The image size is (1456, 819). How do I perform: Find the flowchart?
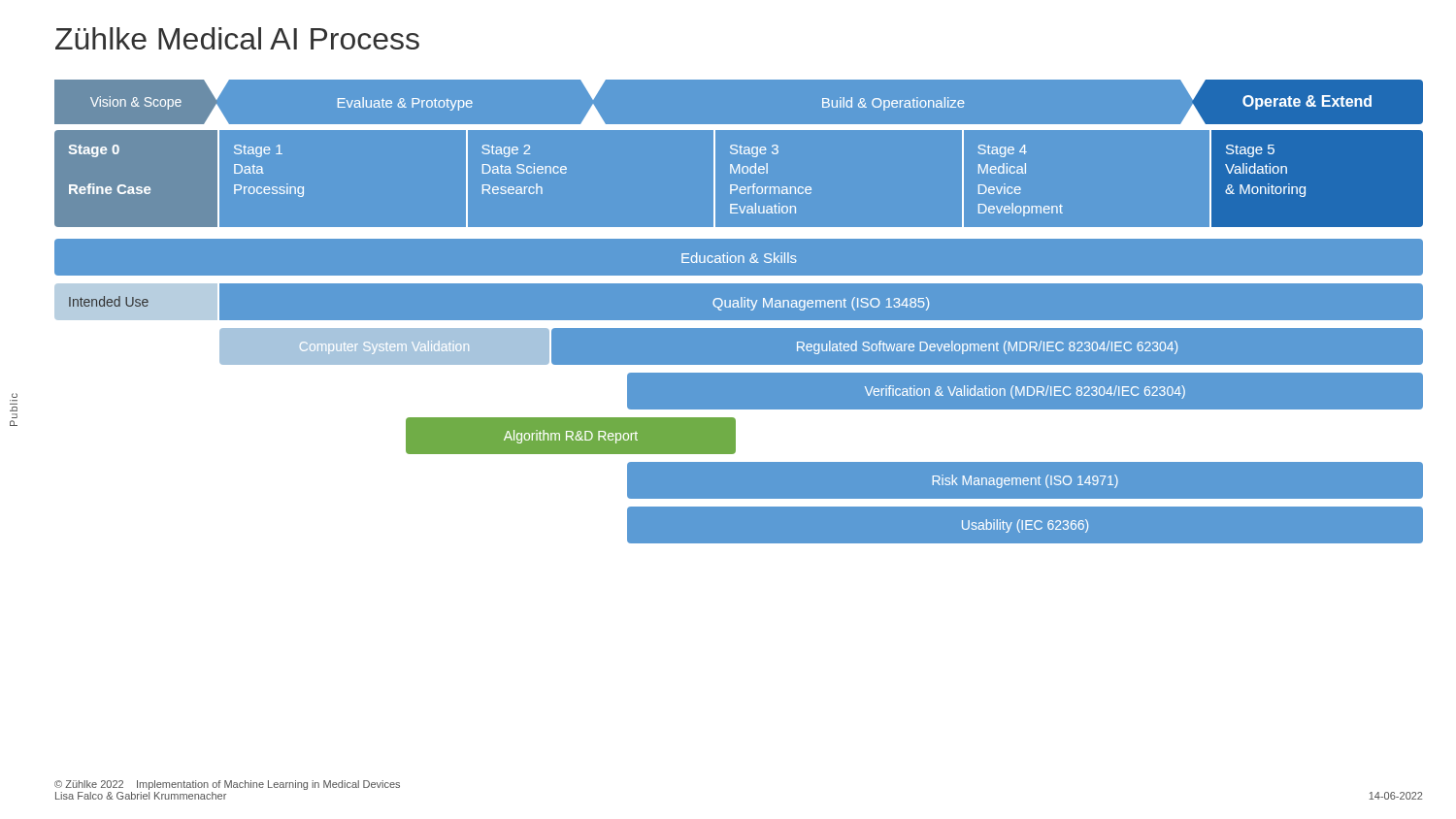pos(739,333)
